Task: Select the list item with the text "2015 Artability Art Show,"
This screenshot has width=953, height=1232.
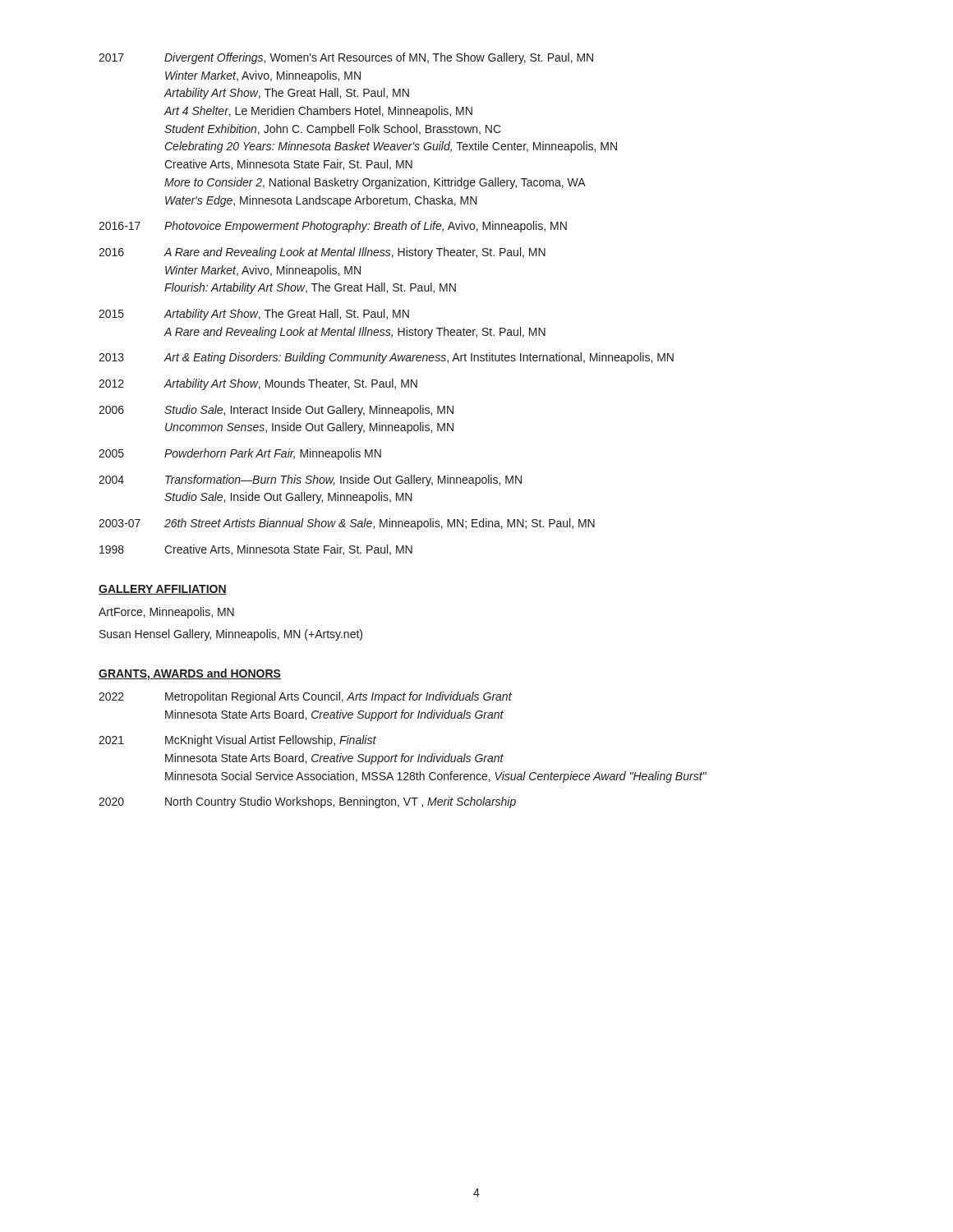Action: click(476, 323)
